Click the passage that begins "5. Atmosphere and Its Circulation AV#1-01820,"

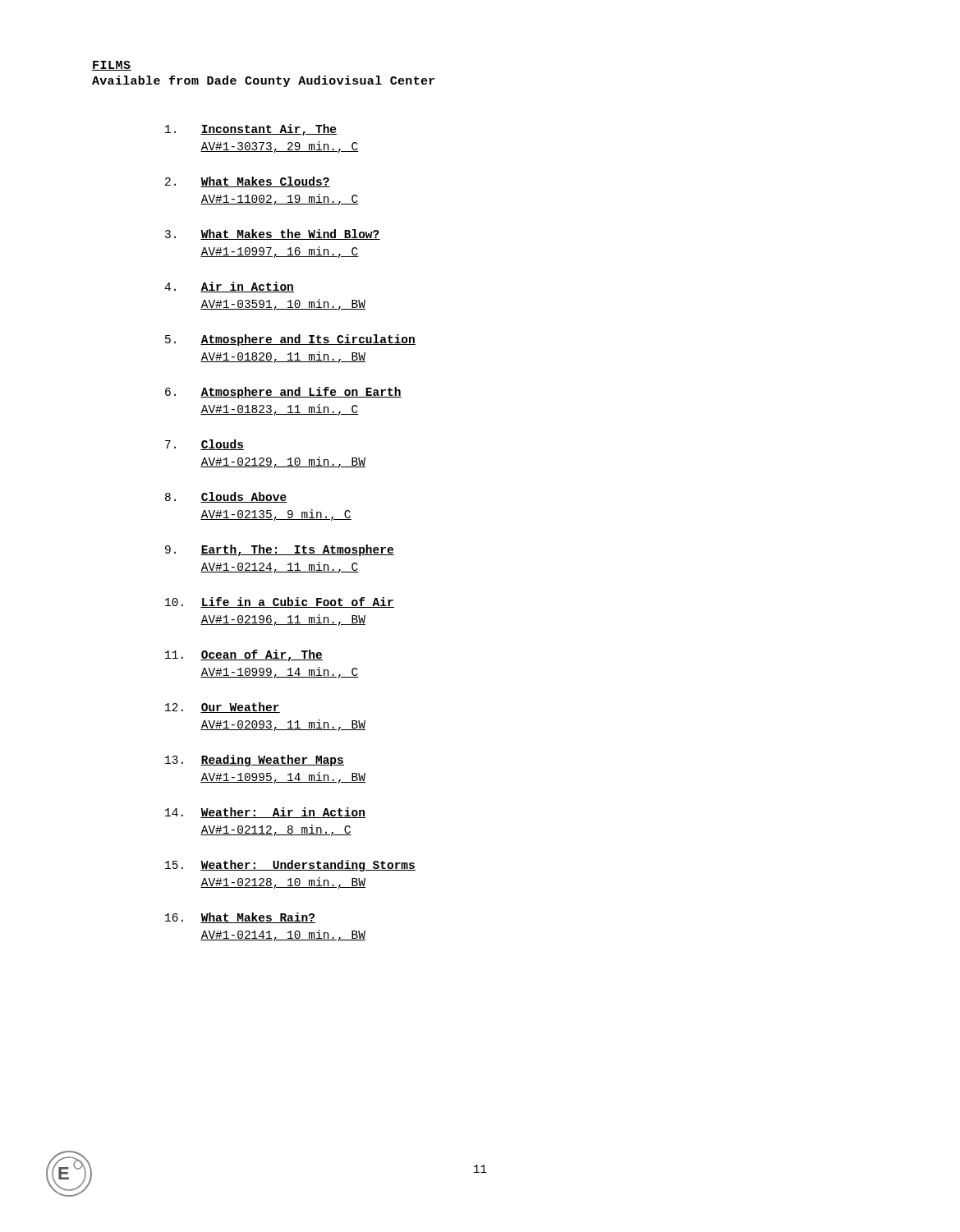click(x=290, y=349)
